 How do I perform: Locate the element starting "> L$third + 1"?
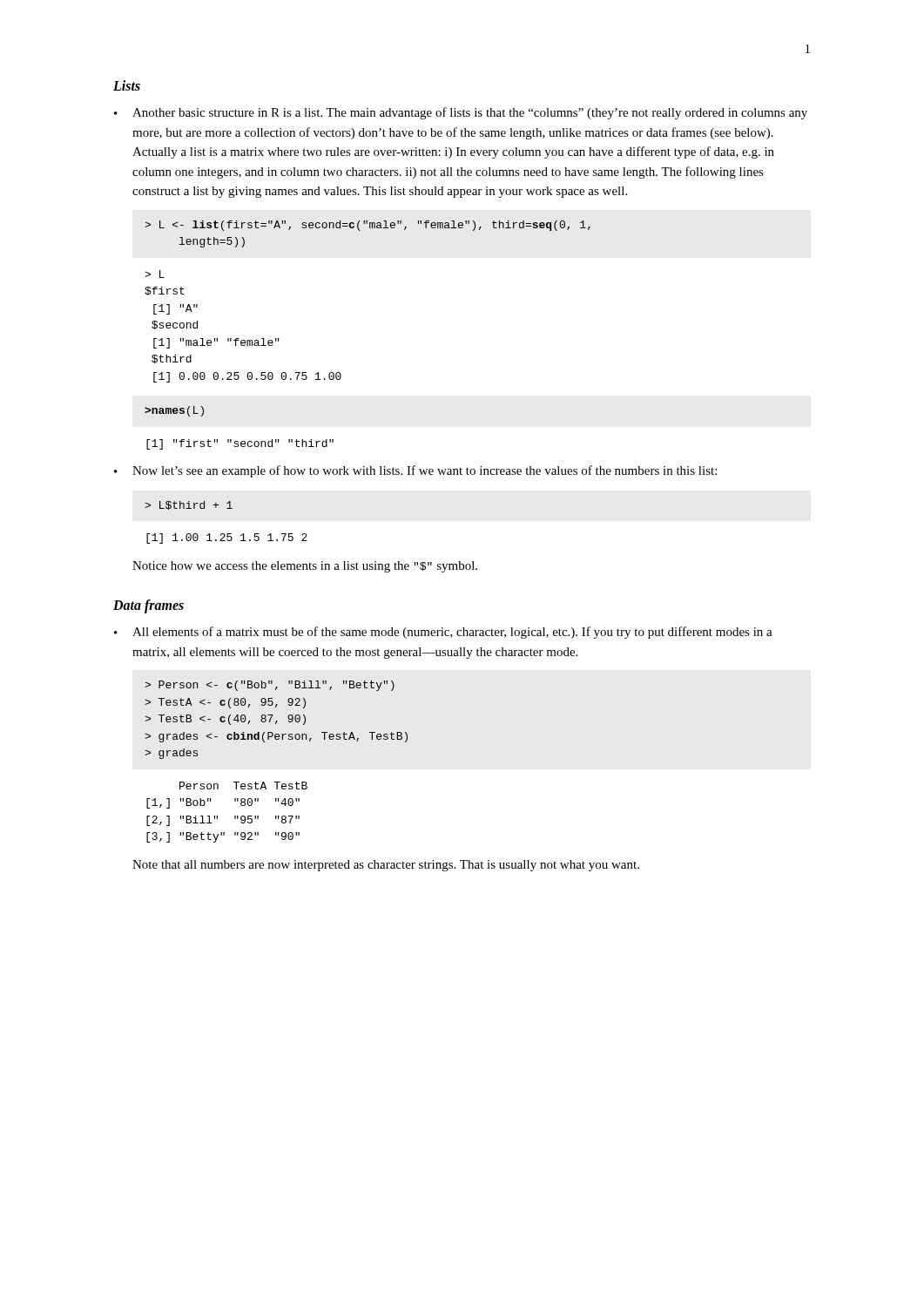pos(189,505)
